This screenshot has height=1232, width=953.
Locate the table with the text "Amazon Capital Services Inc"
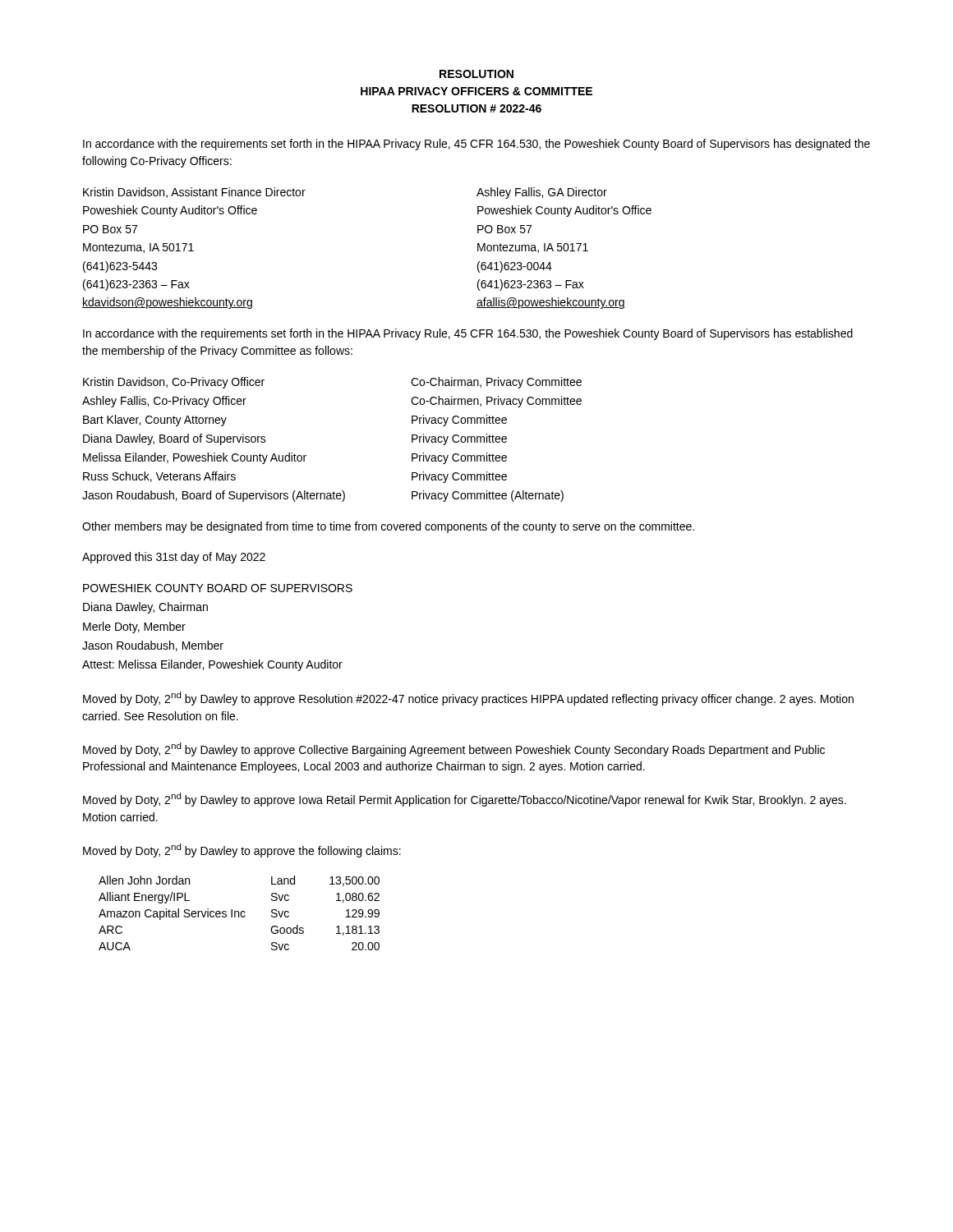tap(476, 914)
